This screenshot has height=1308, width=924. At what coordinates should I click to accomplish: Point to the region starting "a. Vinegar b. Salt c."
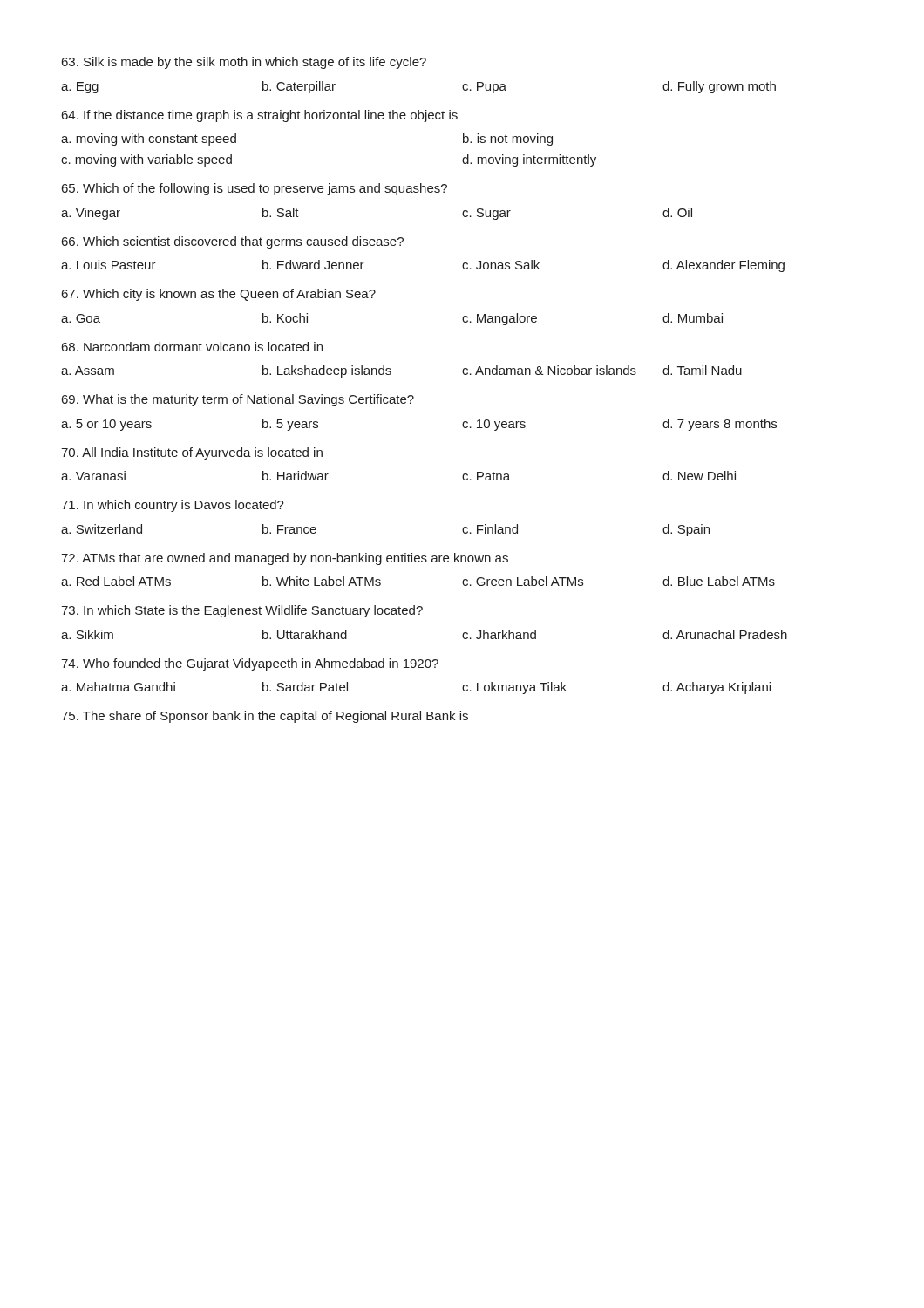pos(462,212)
